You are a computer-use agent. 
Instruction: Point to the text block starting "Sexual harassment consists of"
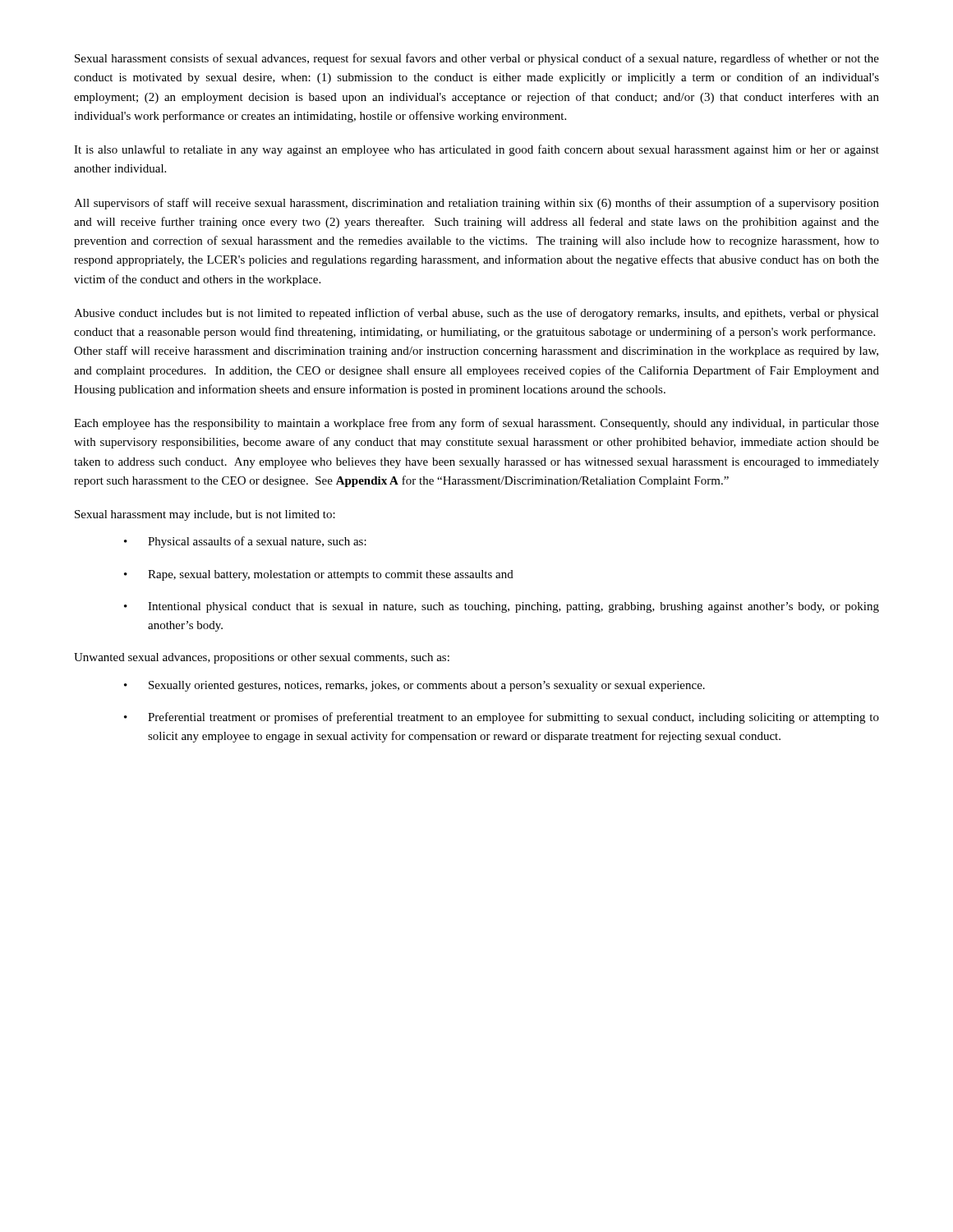coord(476,87)
